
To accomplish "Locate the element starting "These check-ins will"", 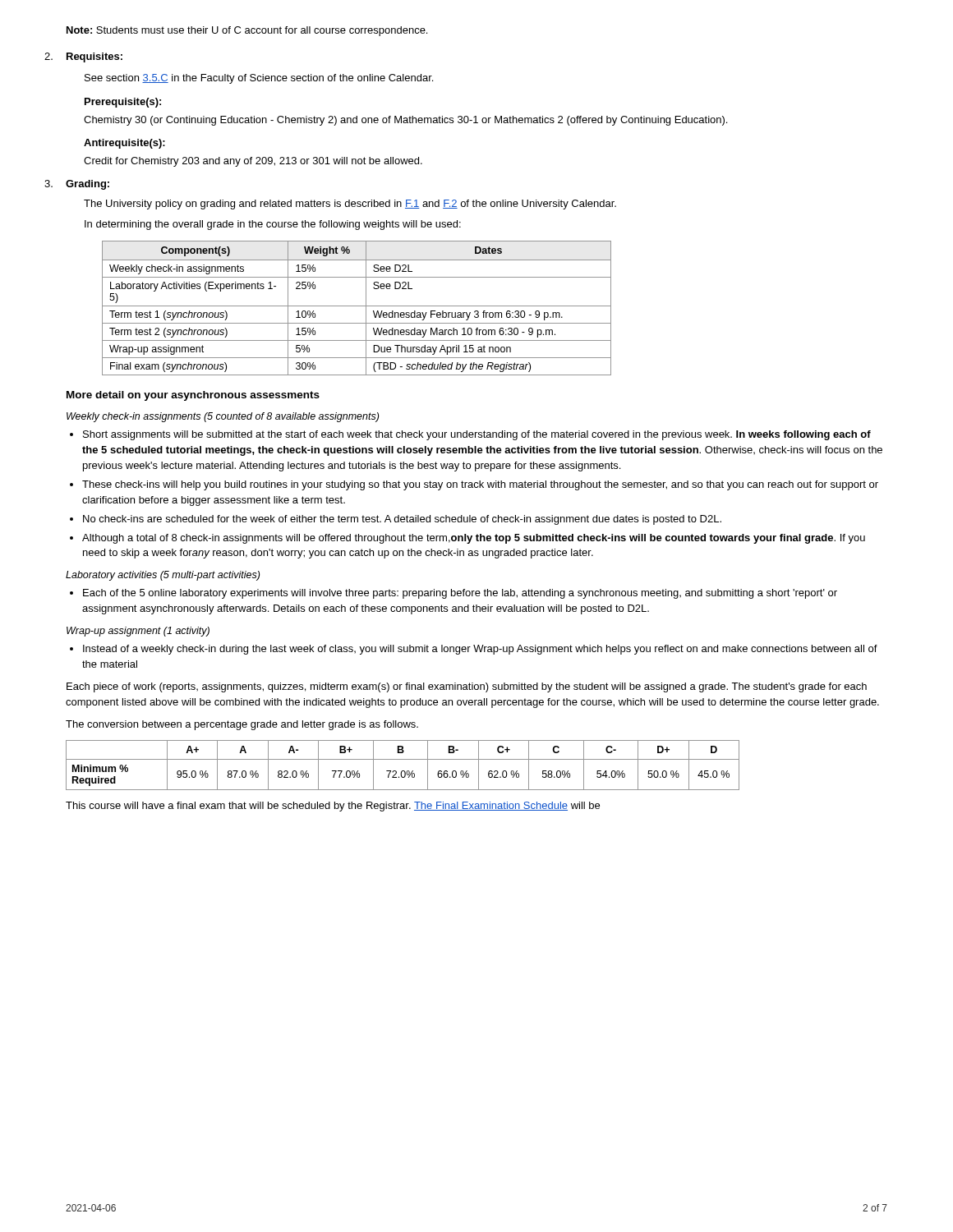I will (476, 493).
